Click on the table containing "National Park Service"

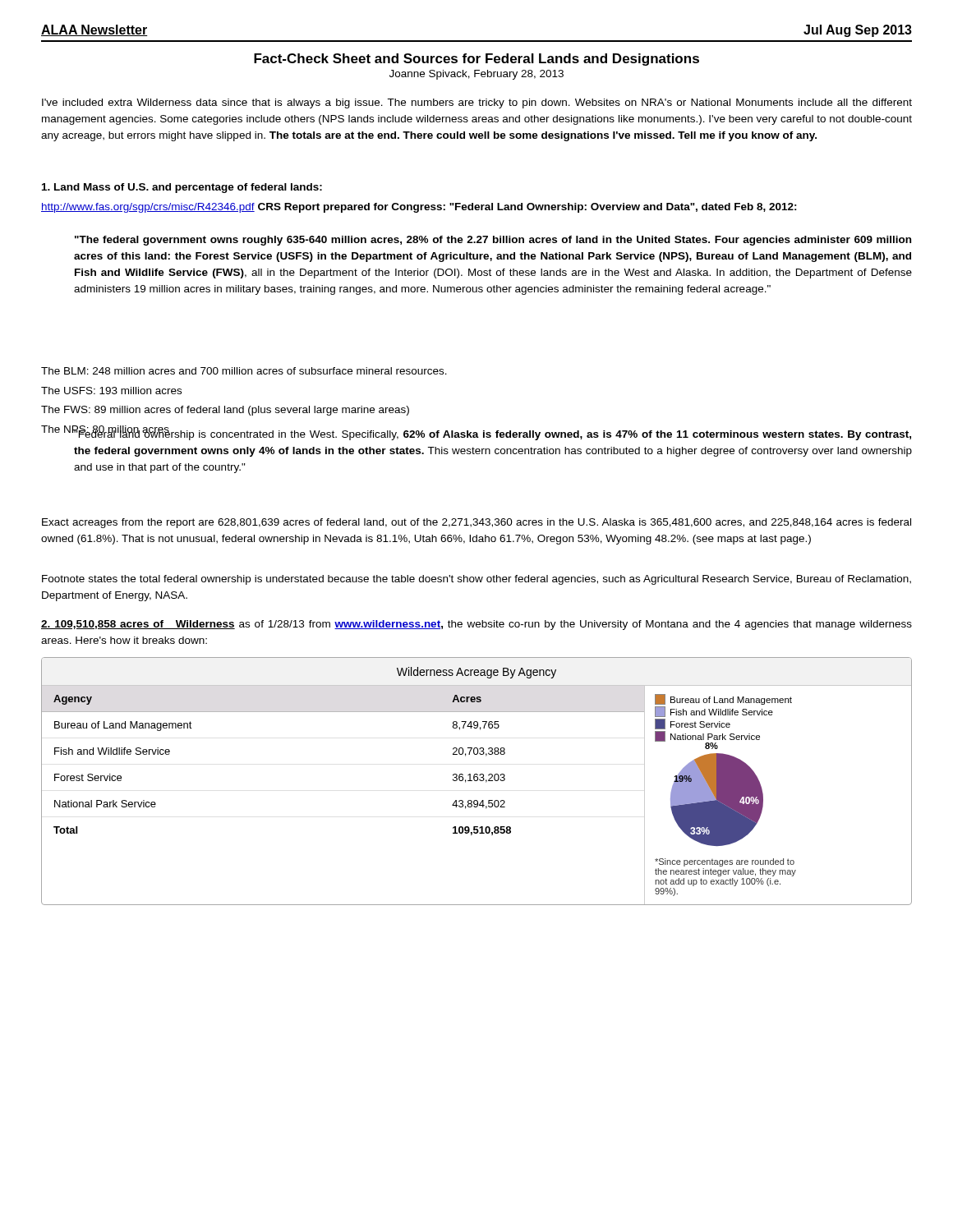coord(476,781)
